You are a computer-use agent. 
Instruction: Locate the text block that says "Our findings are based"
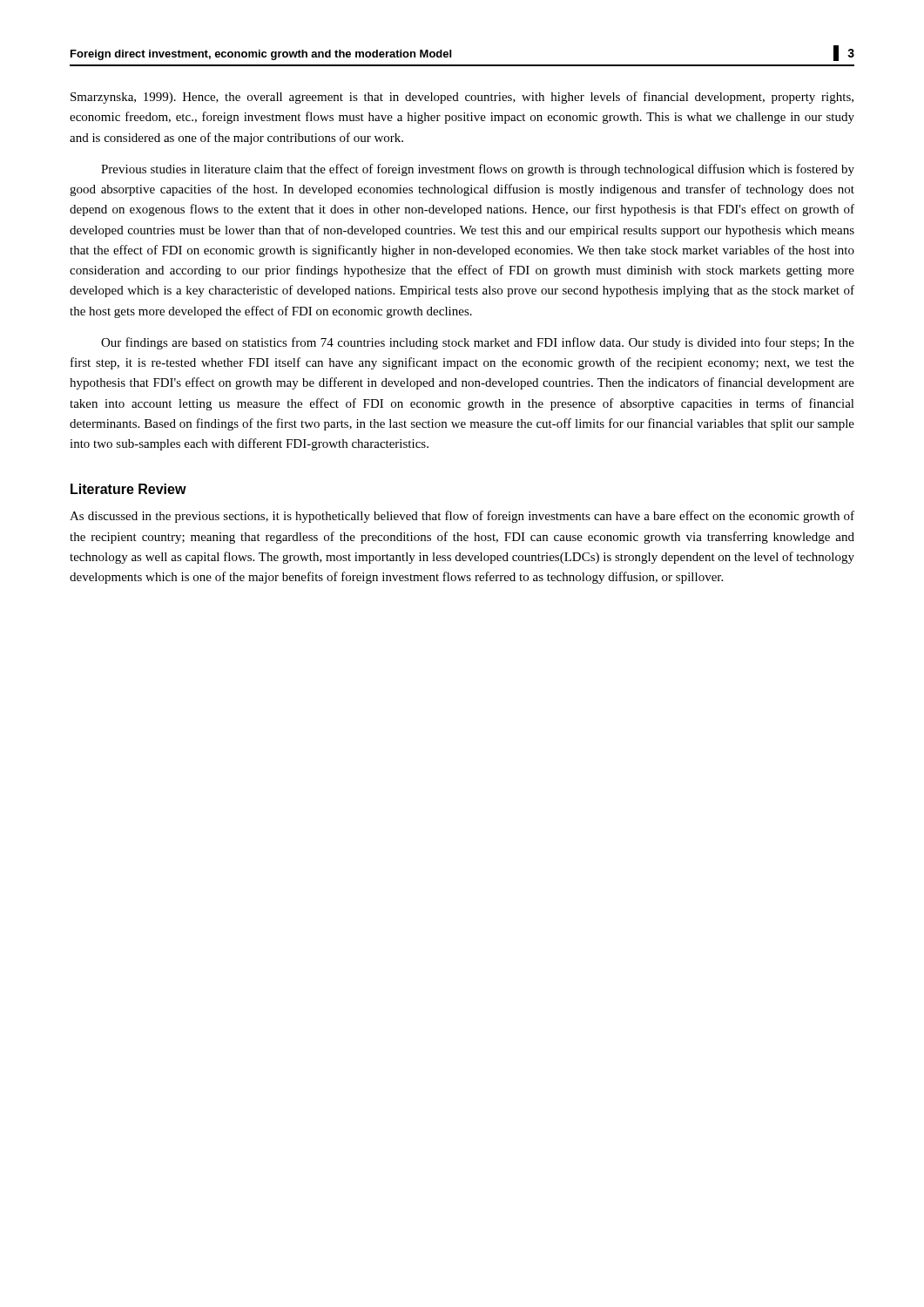click(x=462, y=393)
